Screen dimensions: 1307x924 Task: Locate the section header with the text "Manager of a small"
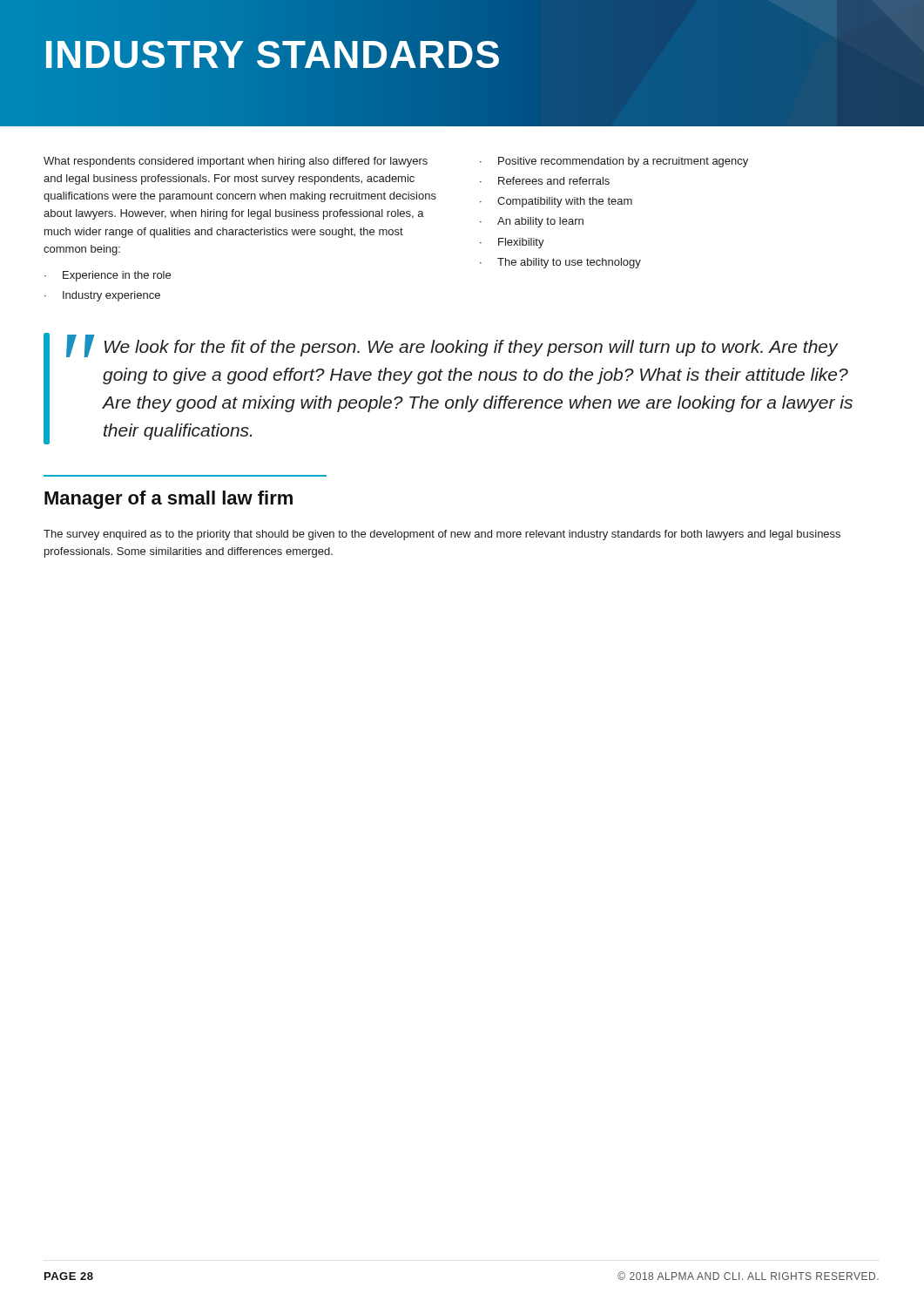click(x=169, y=498)
